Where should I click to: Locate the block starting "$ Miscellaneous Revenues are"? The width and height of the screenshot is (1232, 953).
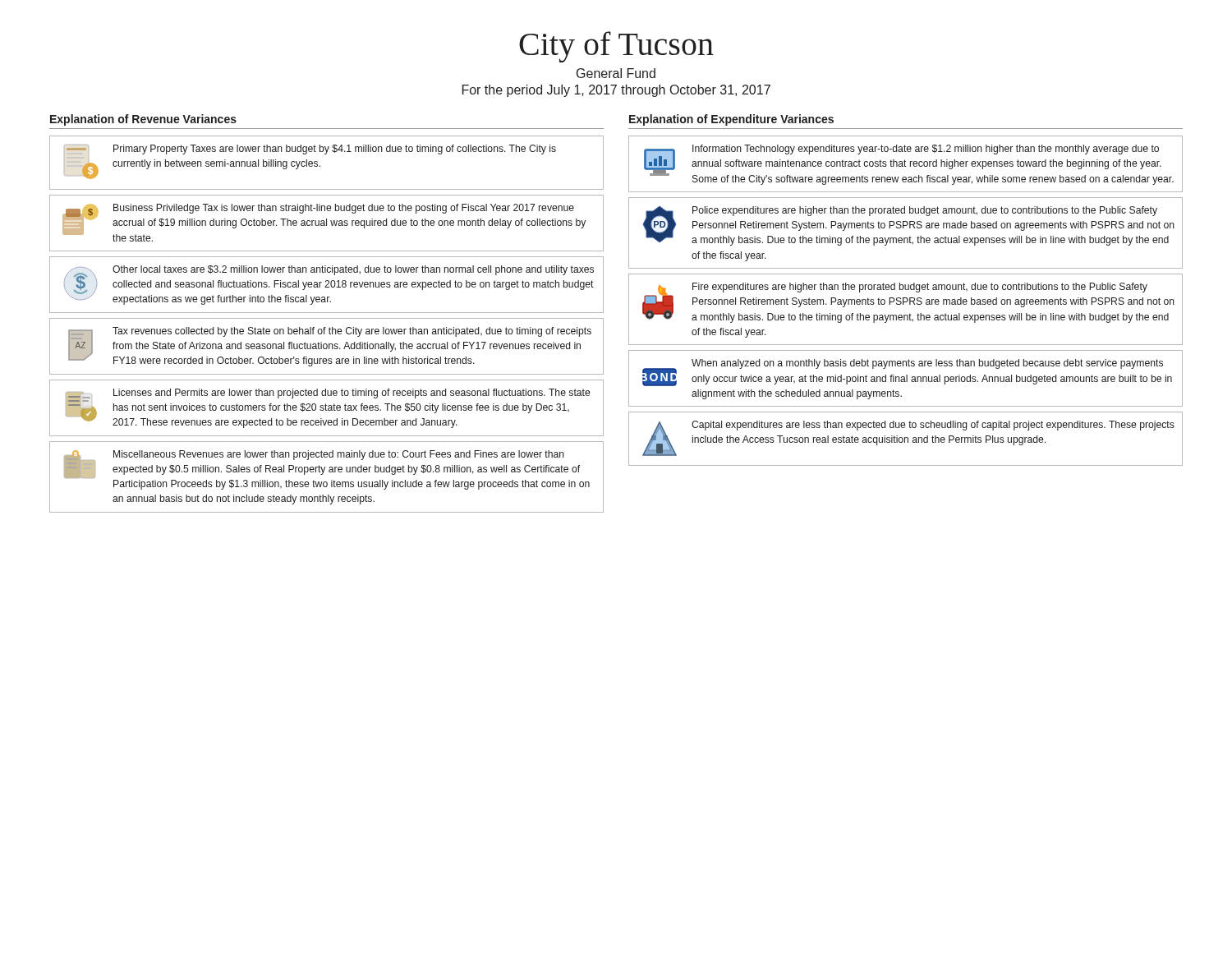[x=326, y=477]
